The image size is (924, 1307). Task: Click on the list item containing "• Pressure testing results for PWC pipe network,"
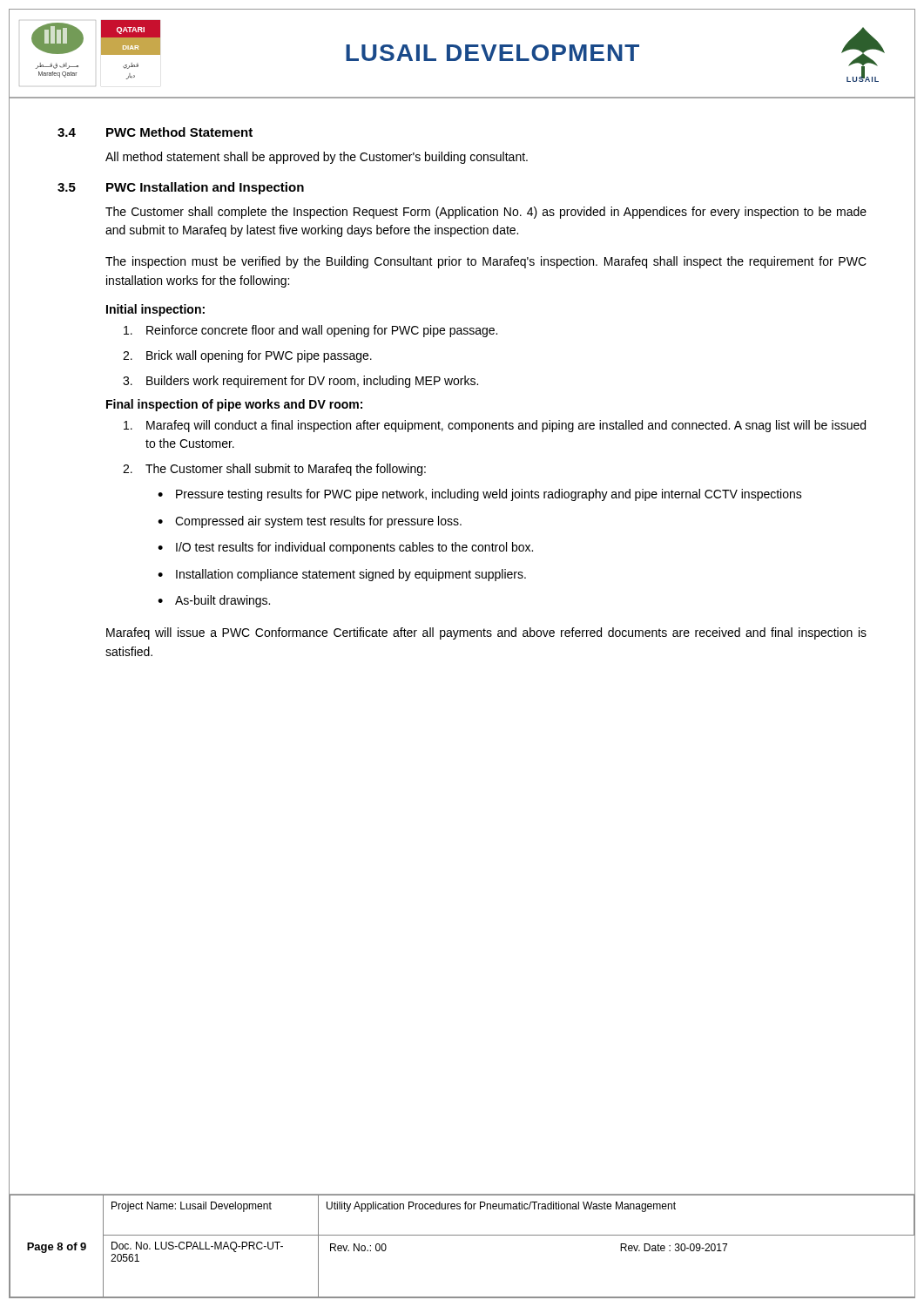pyautogui.click(x=480, y=496)
